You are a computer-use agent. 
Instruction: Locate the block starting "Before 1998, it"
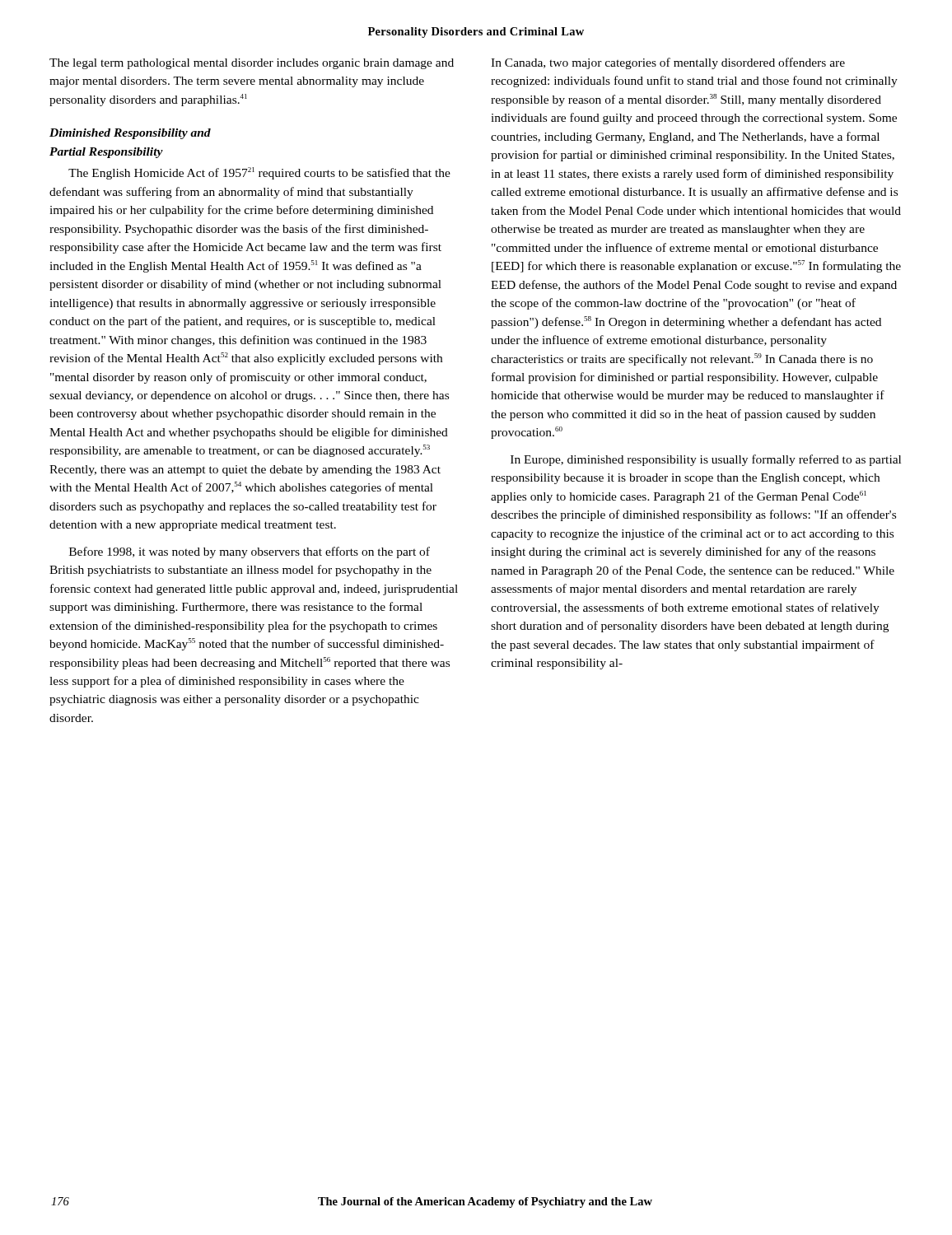[x=255, y=635]
